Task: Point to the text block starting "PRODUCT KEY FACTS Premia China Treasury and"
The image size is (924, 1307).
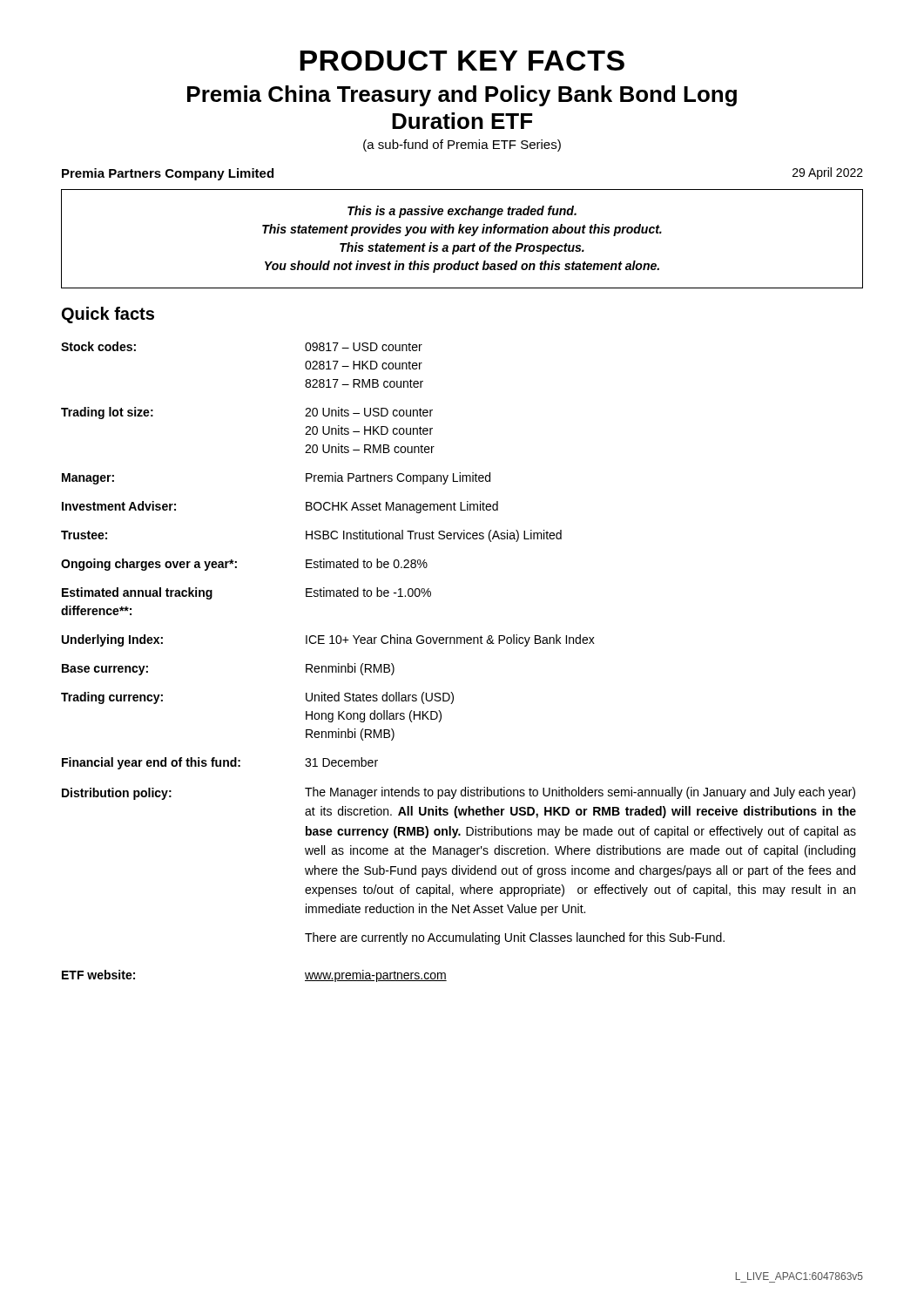Action: pos(462,98)
